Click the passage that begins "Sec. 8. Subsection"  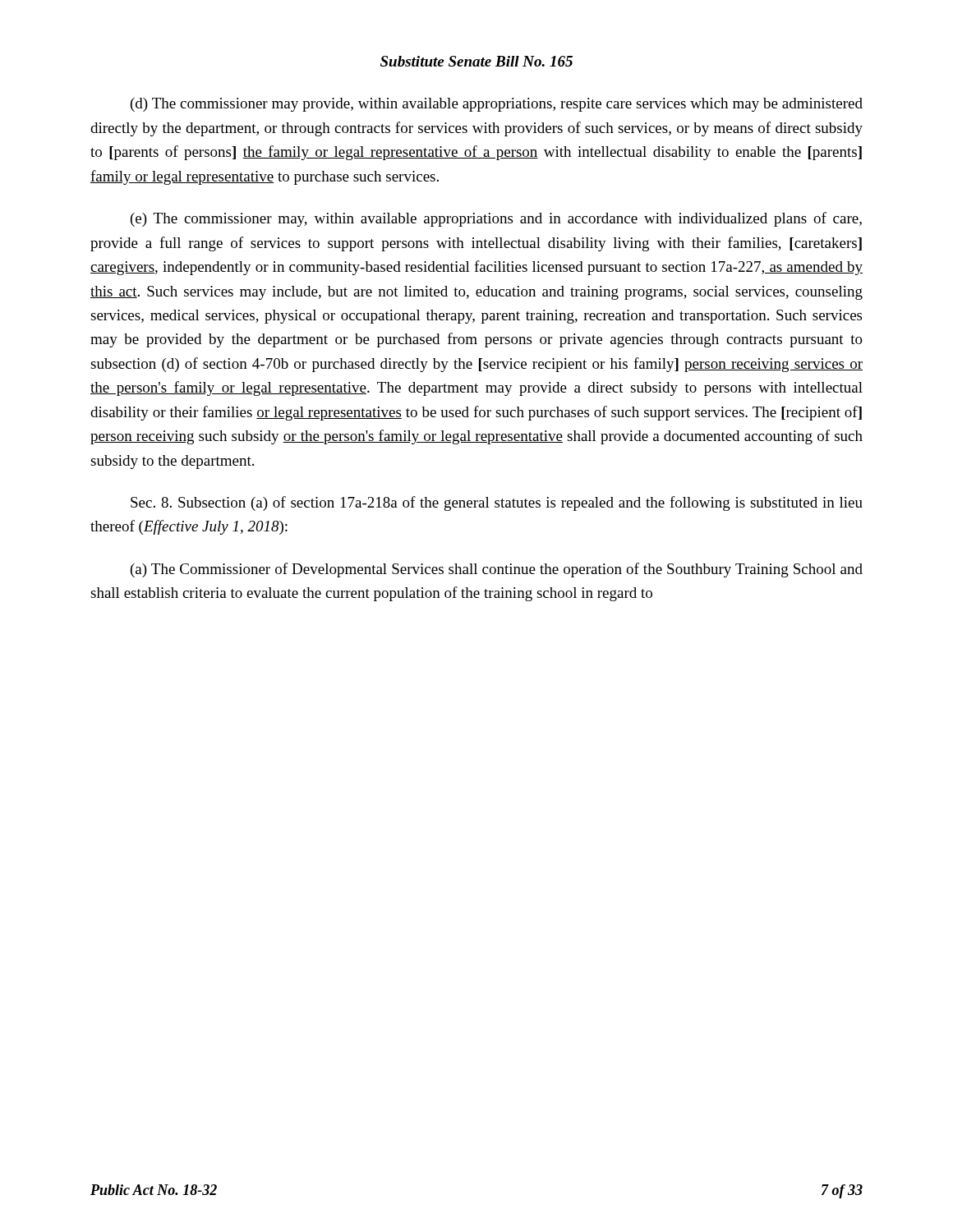pyautogui.click(x=476, y=514)
